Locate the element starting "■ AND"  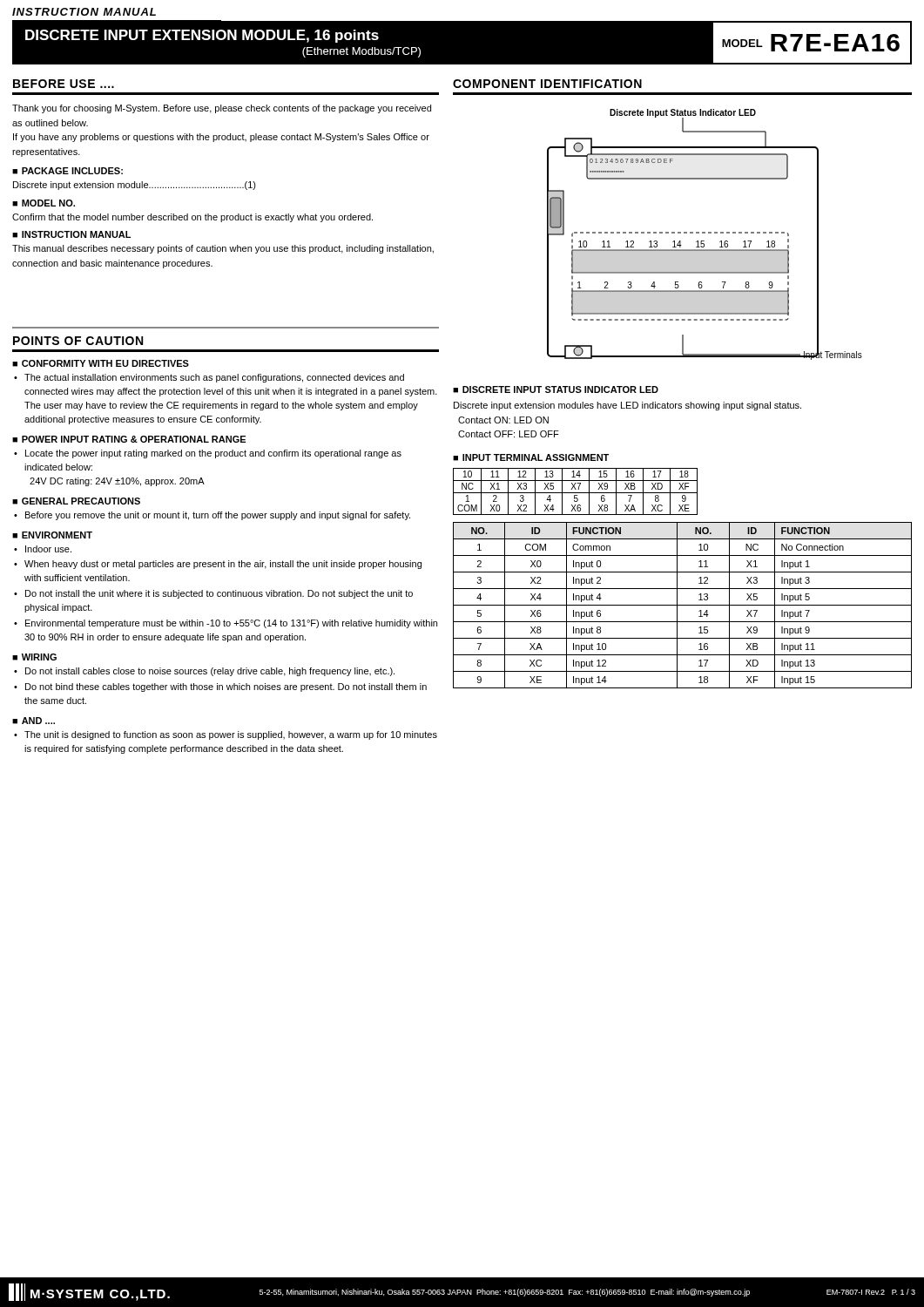(x=34, y=720)
